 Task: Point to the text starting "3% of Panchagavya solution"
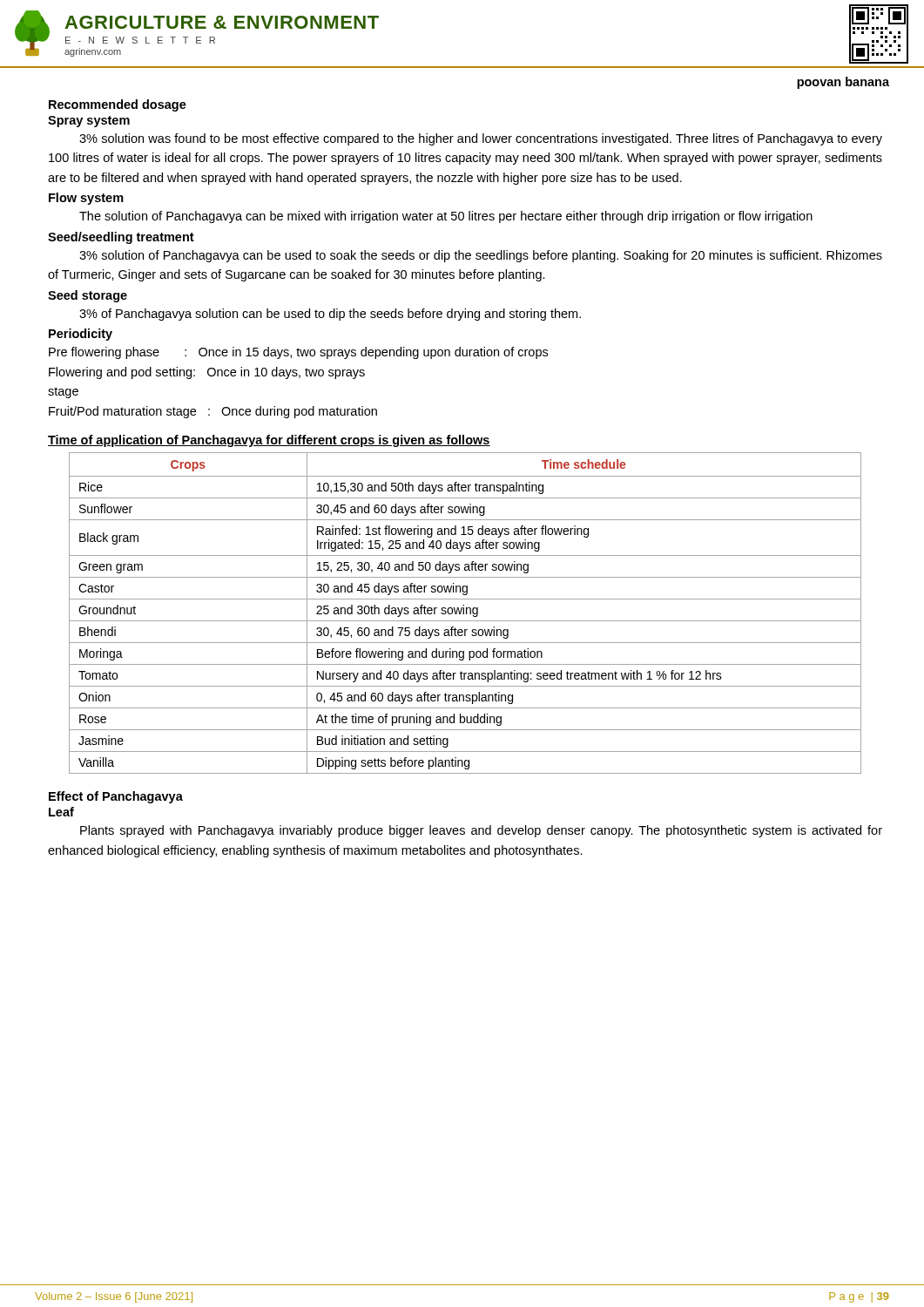tap(331, 313)
